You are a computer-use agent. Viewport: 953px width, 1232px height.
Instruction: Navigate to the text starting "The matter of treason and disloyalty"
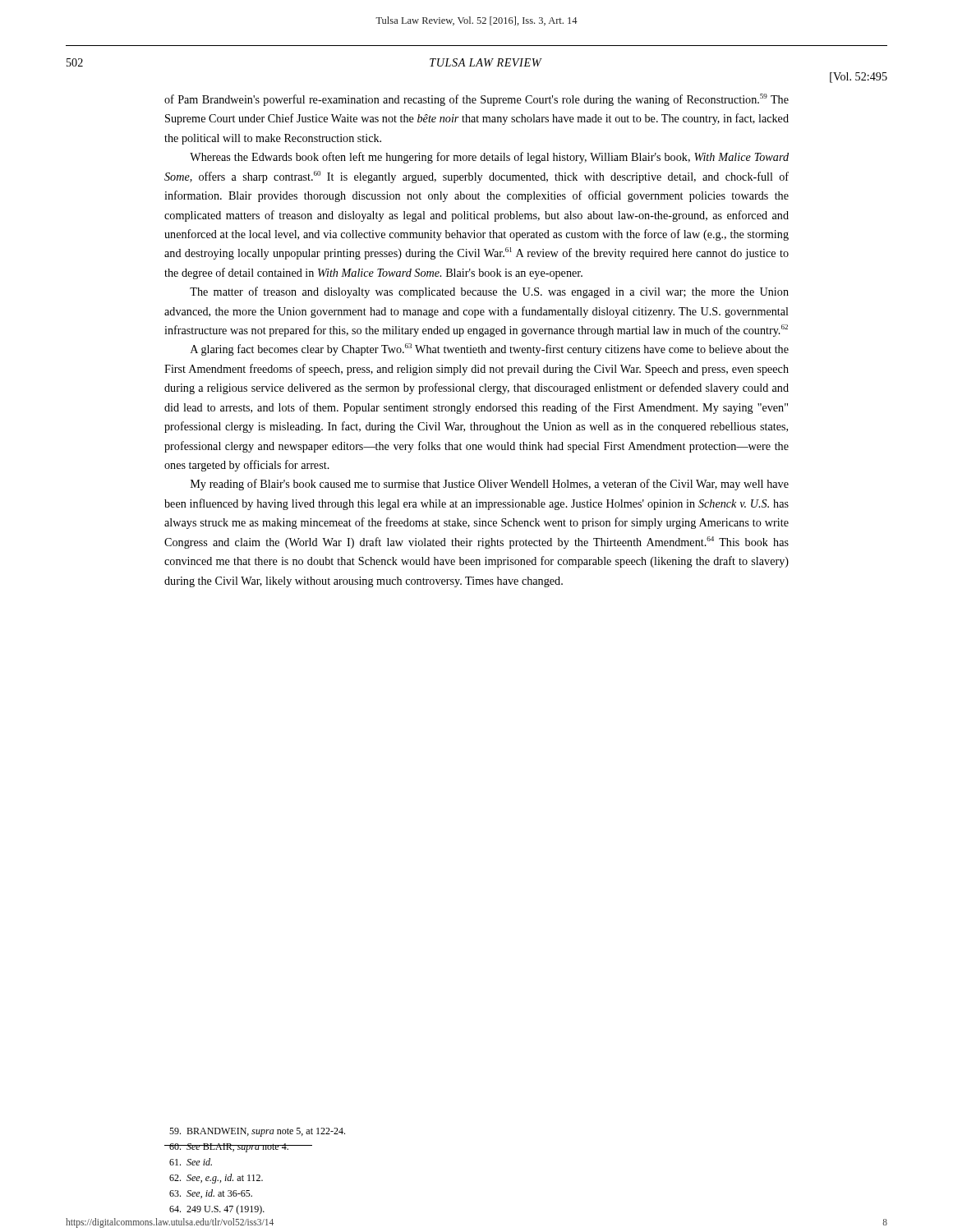tap(476, 311)
